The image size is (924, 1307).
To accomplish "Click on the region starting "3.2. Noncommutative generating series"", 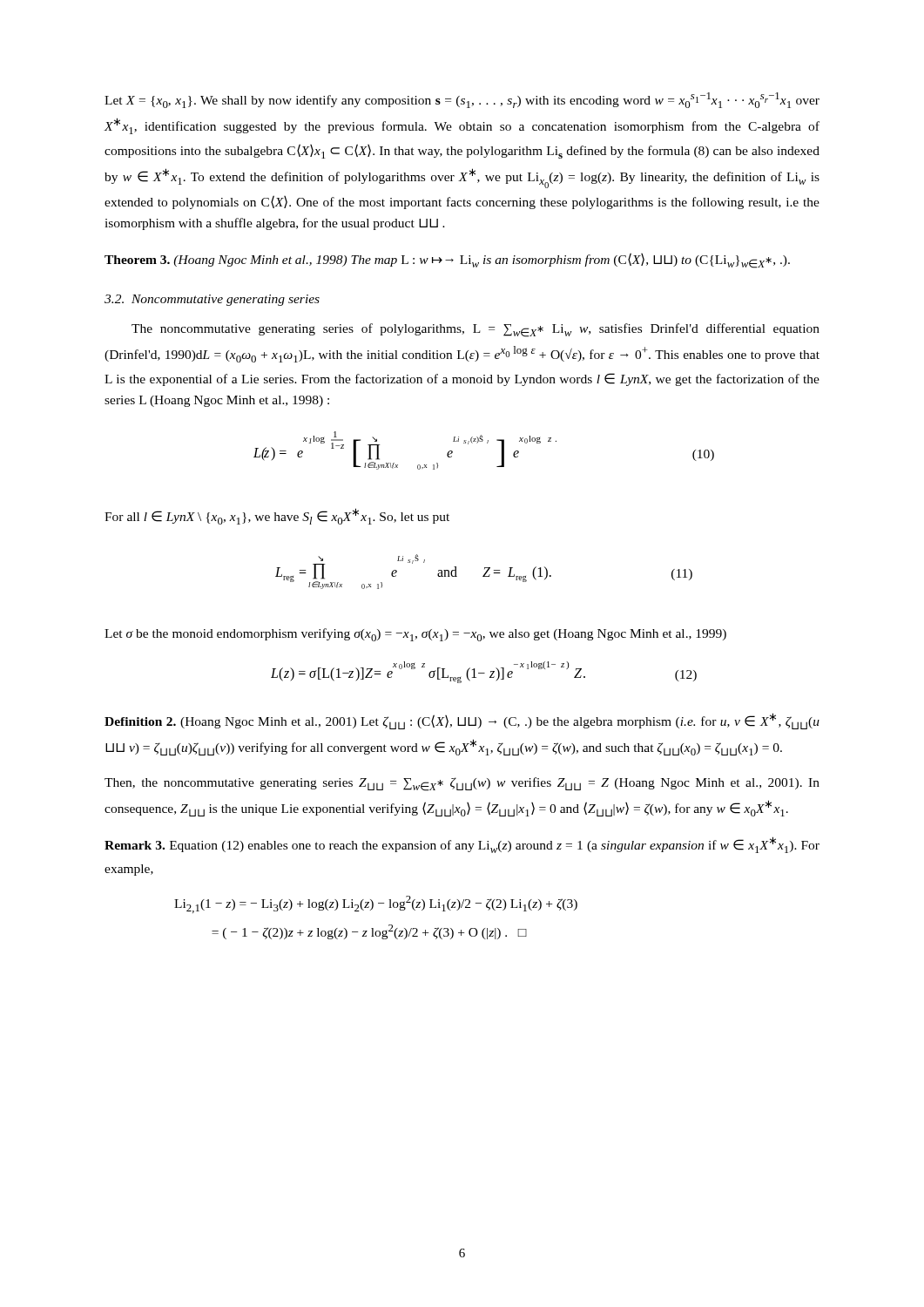I will coord(212,299).
